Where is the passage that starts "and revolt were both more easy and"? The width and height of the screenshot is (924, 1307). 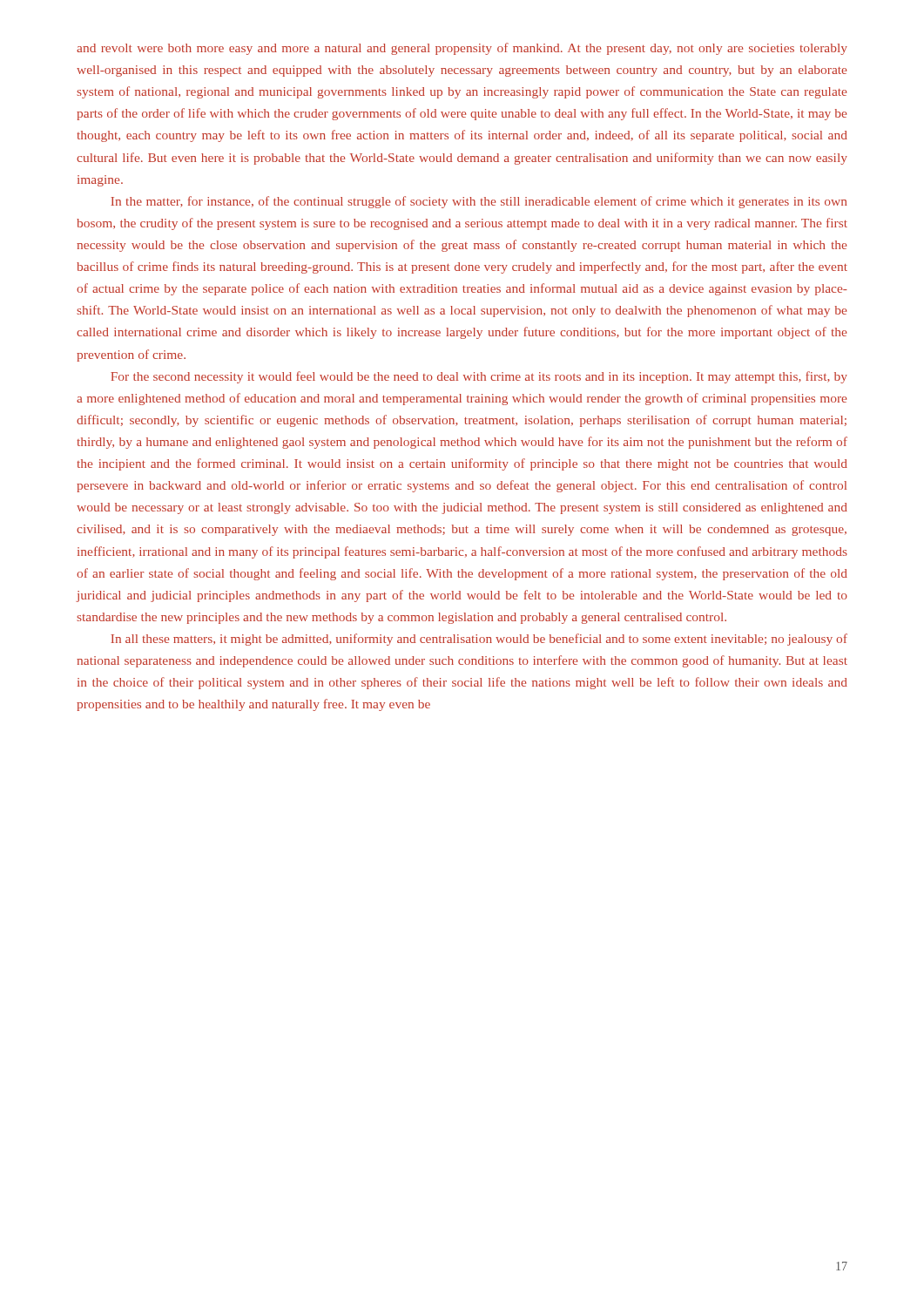(x=462, y=376)
